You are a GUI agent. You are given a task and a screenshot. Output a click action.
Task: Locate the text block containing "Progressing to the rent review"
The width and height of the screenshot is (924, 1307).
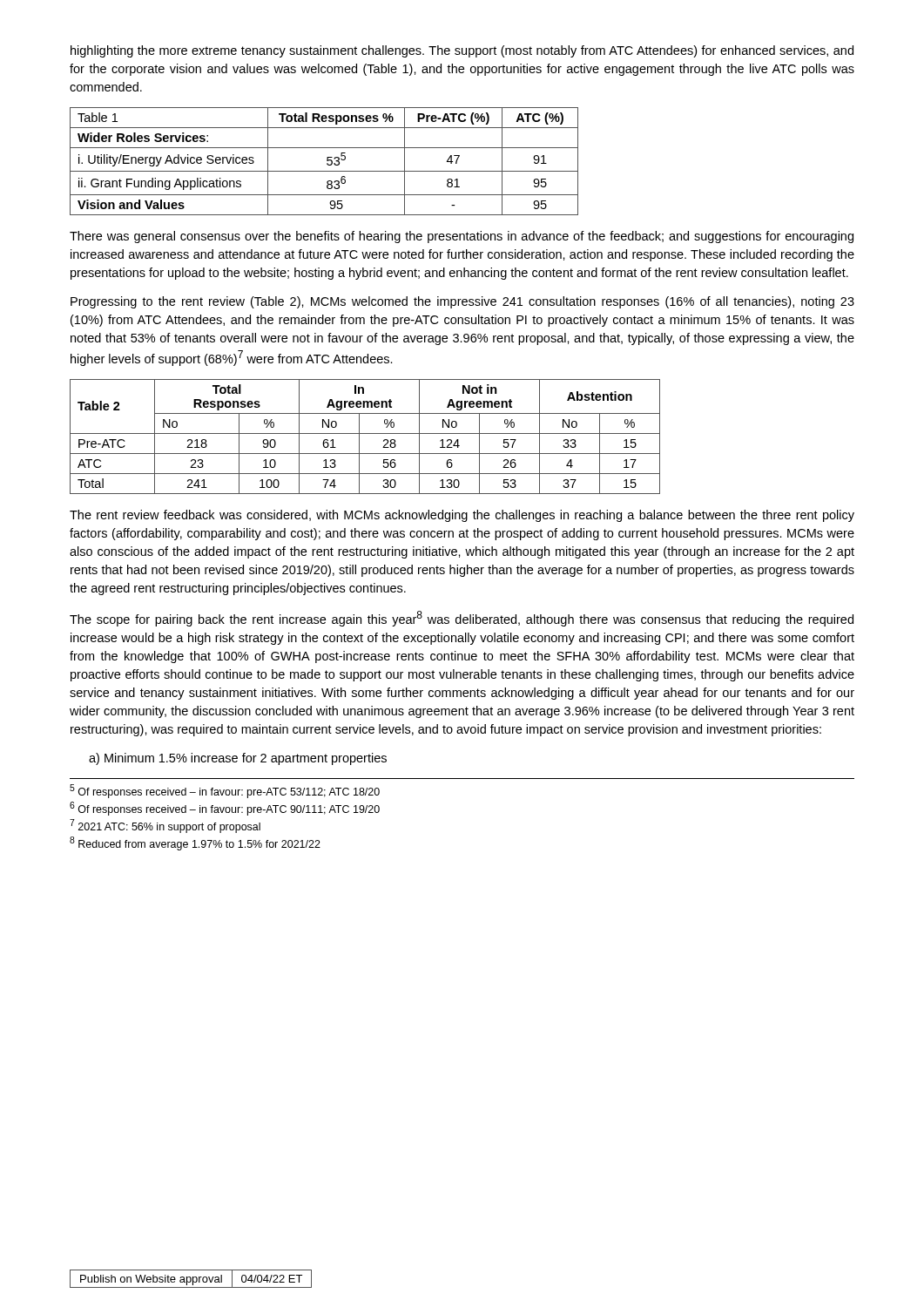point(462,330)
